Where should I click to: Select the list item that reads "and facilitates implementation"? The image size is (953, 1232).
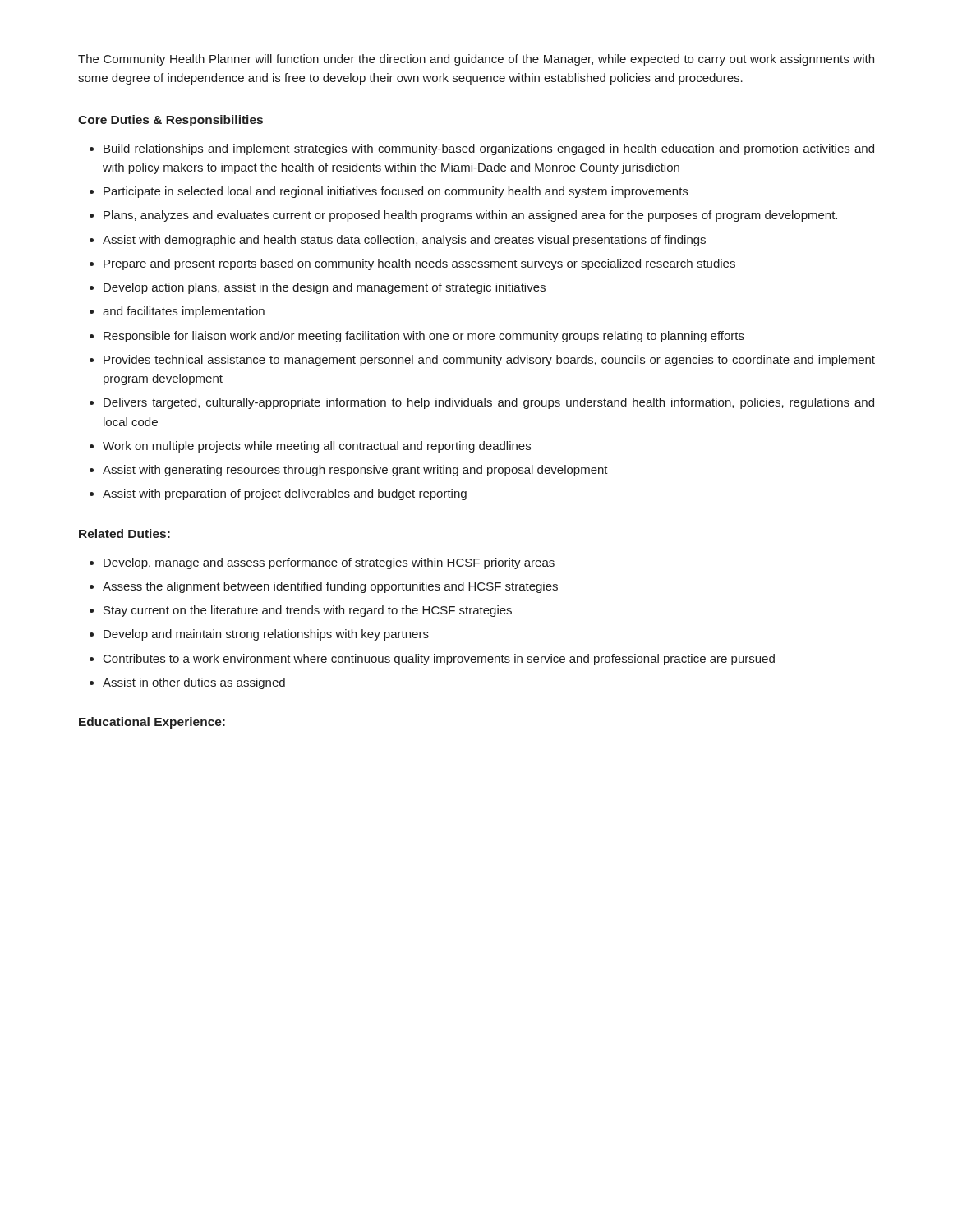point(184,312)
